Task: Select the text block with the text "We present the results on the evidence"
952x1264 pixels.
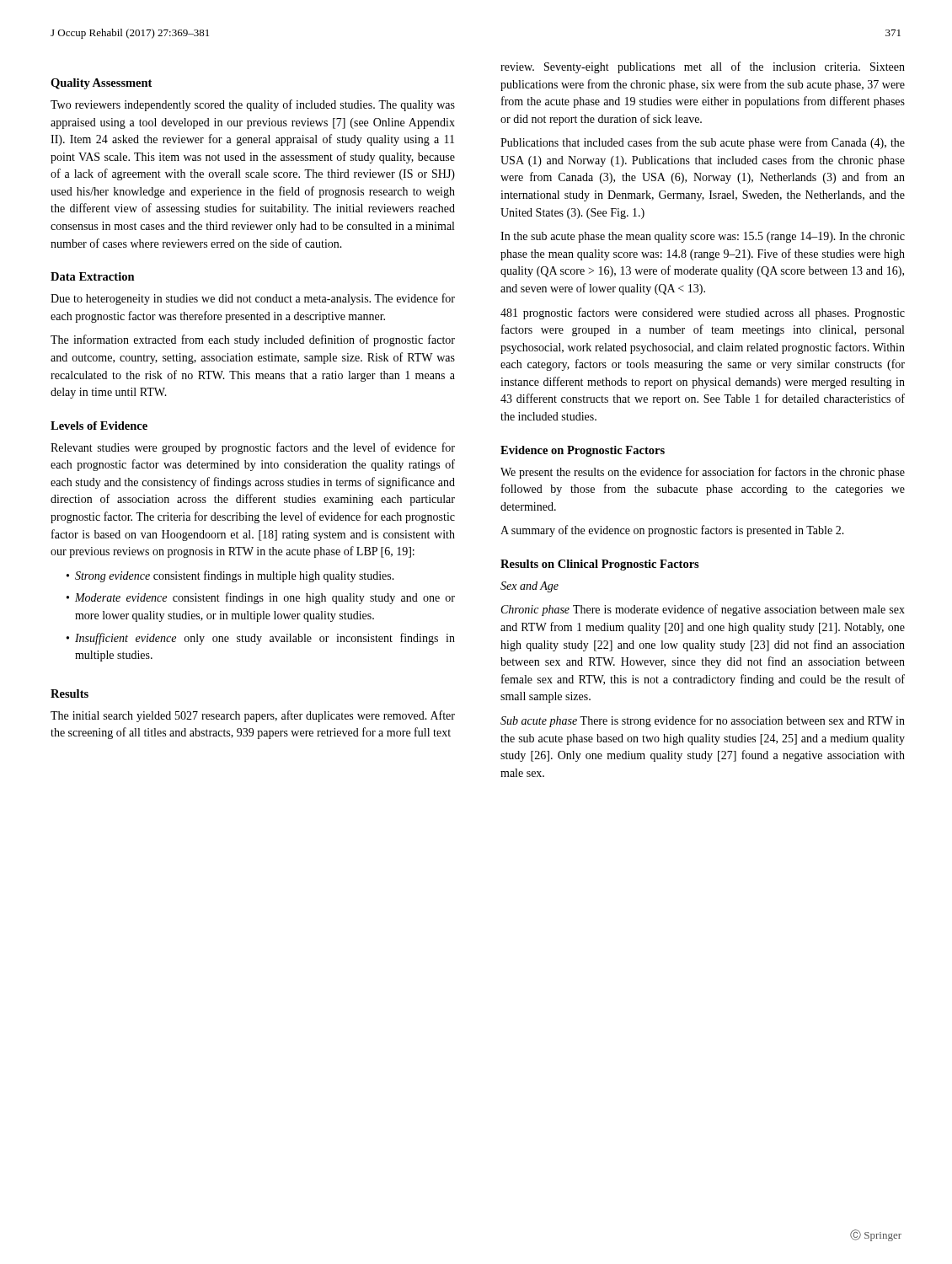Action: (703, 489)
